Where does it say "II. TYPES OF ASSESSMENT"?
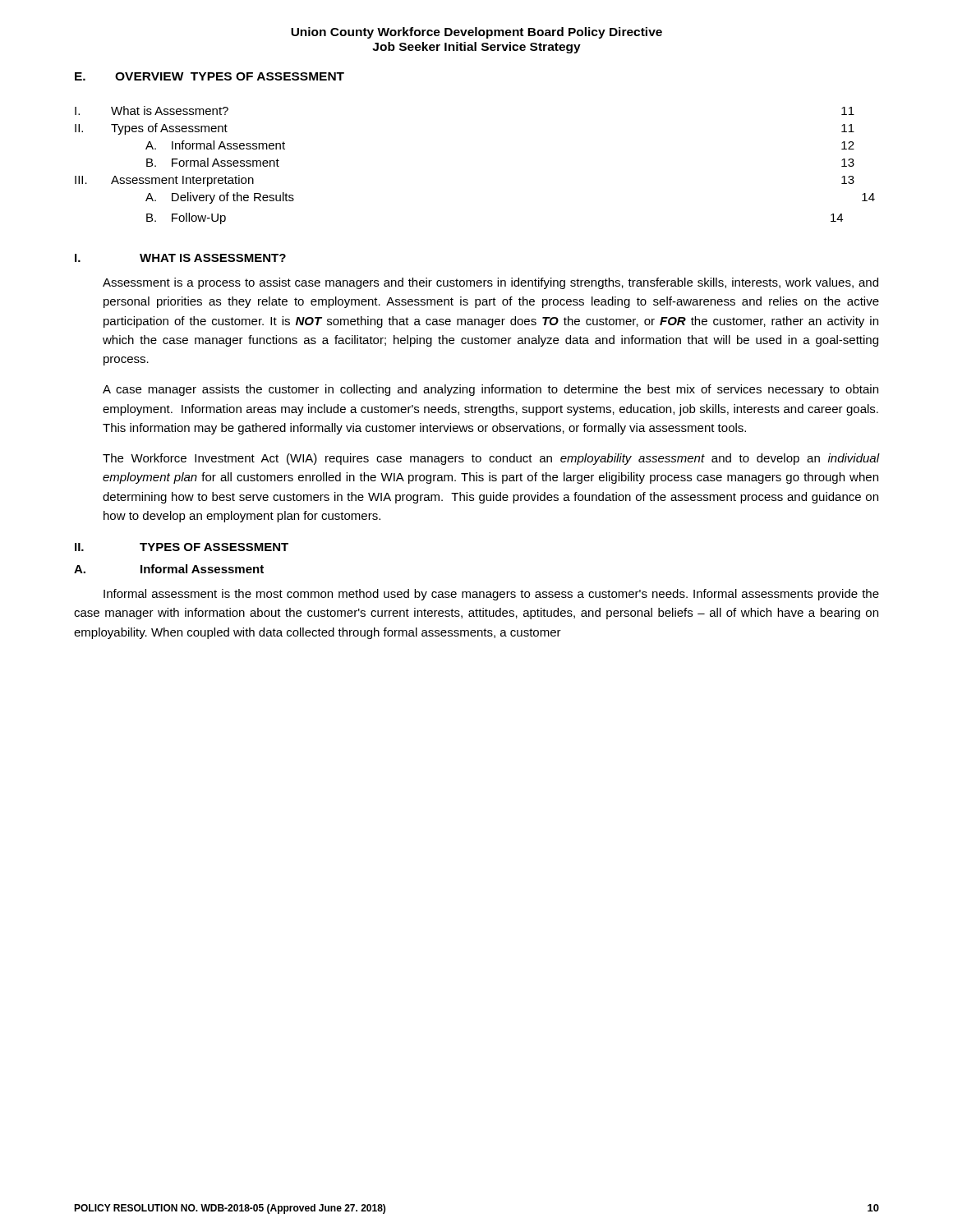Screen dimensions: 1232x953 (181, 547)
